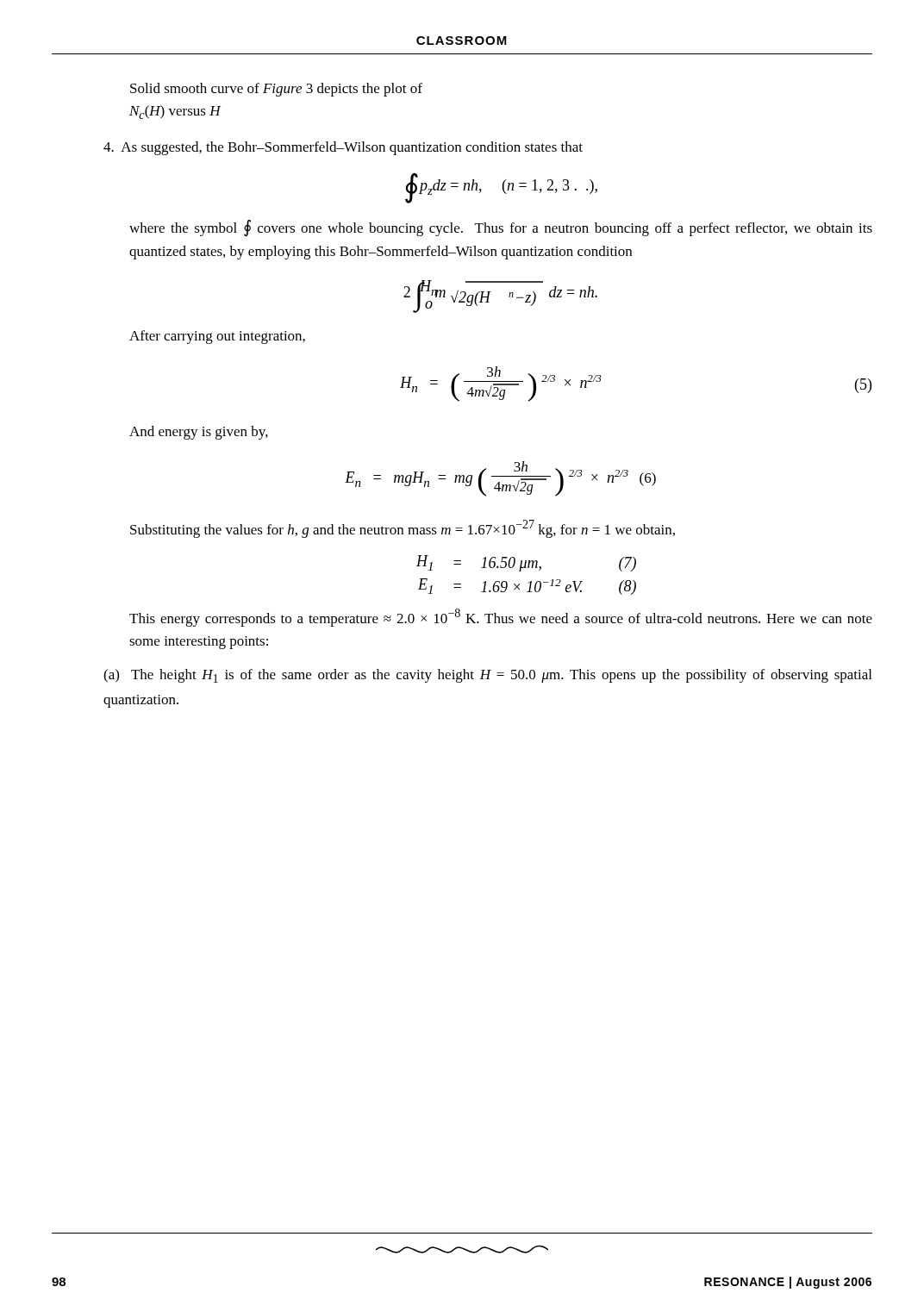Where is the formula that starts "H1 = 16.50 μm, (7) E1 ="?

[501, 575]
